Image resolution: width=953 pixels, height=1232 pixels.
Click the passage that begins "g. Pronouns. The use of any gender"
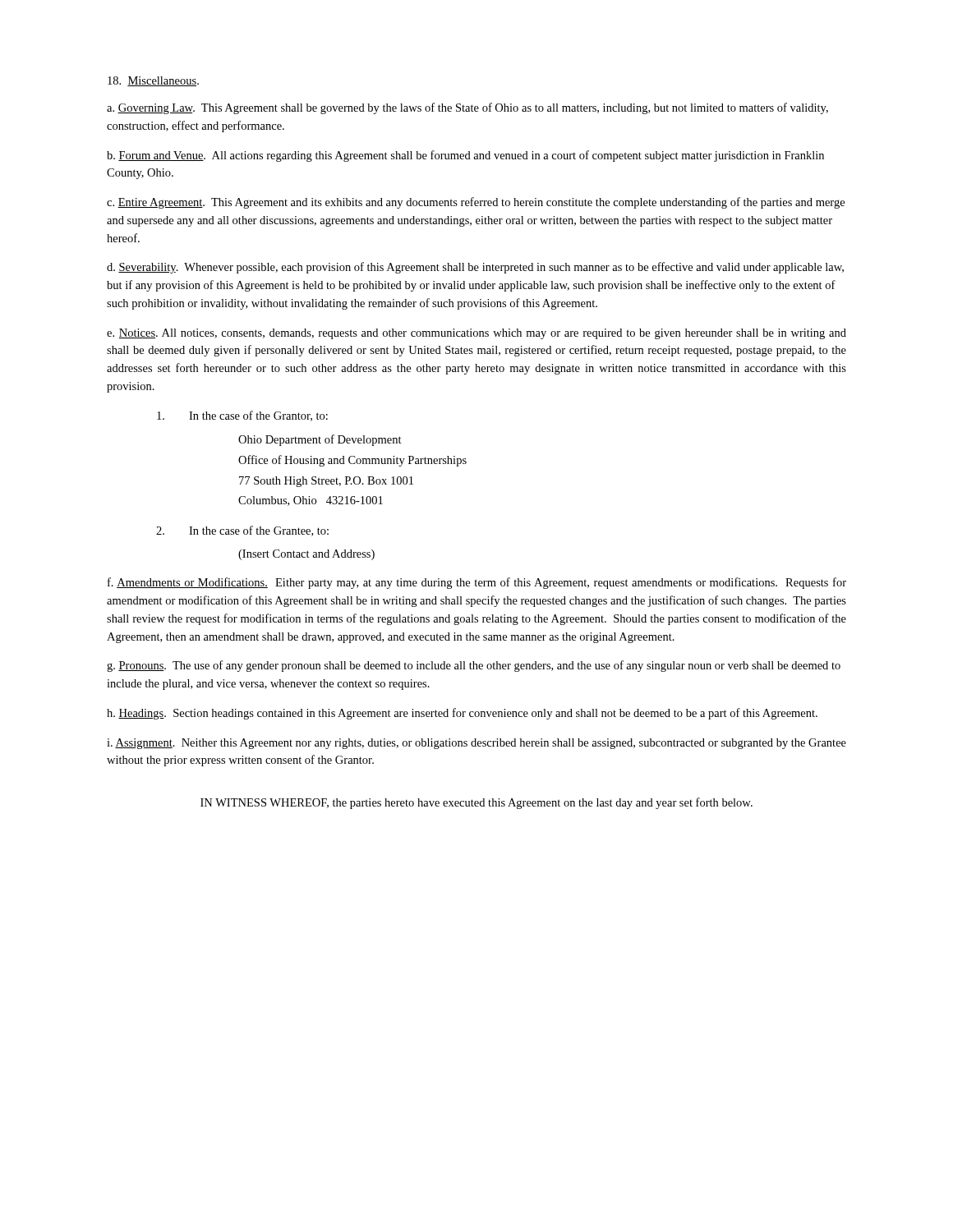[x=474, y=674]
